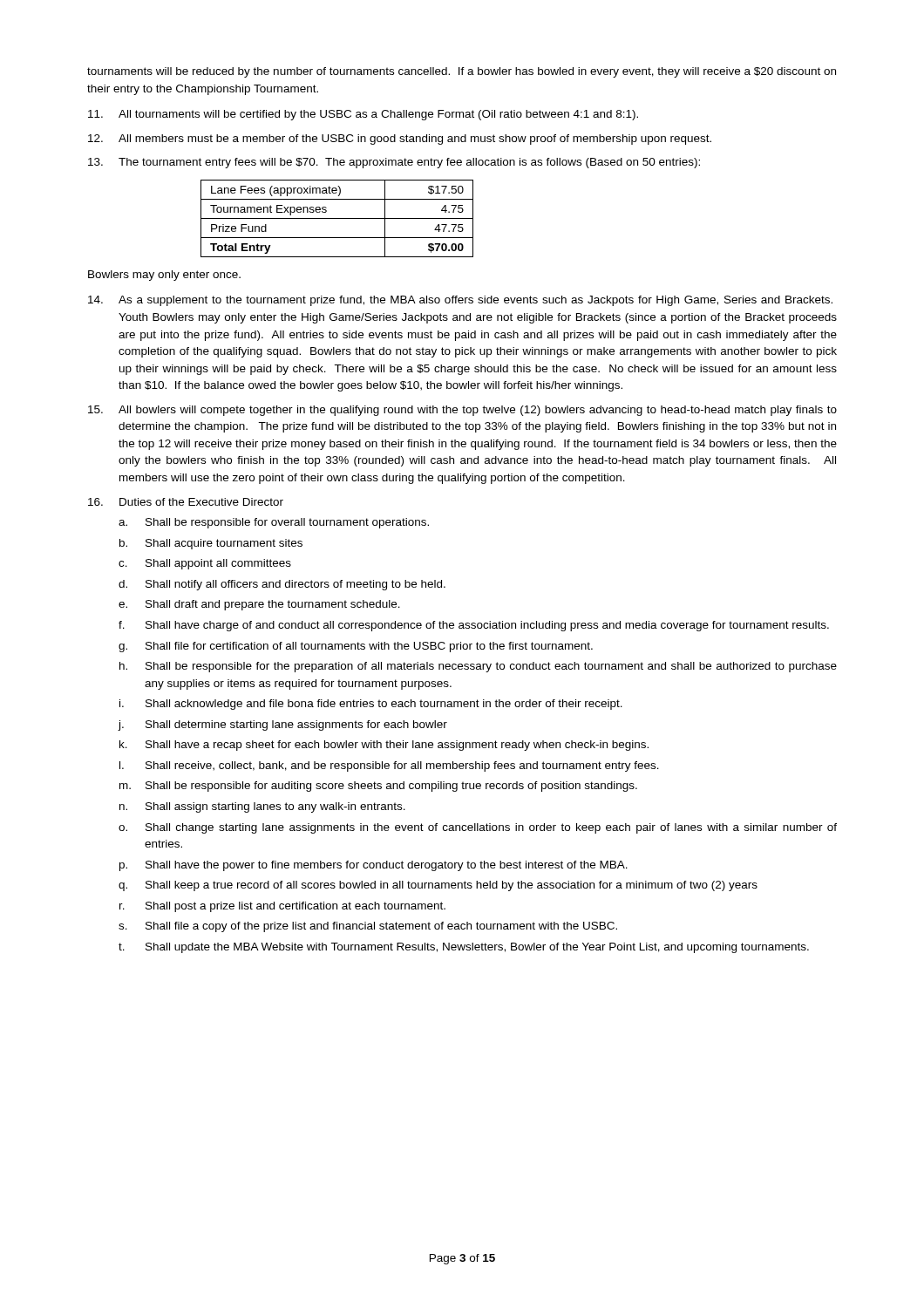The image size is (924, 1308).
Task: Select the text block starting "tournaments will be reduced by the"
Action: tap(462, 80)
